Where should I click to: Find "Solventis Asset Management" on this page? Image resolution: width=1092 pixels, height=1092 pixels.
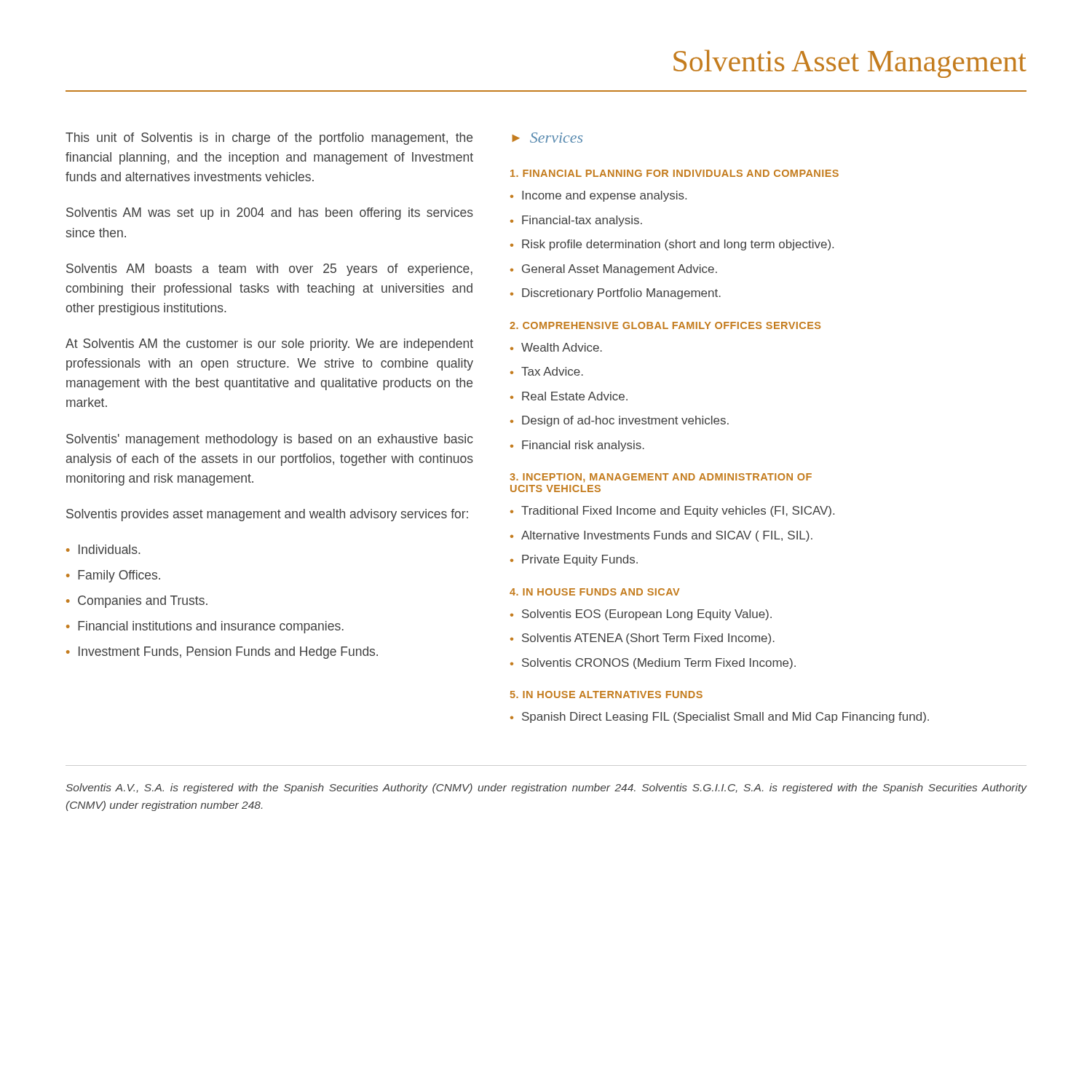pos(849,61)
